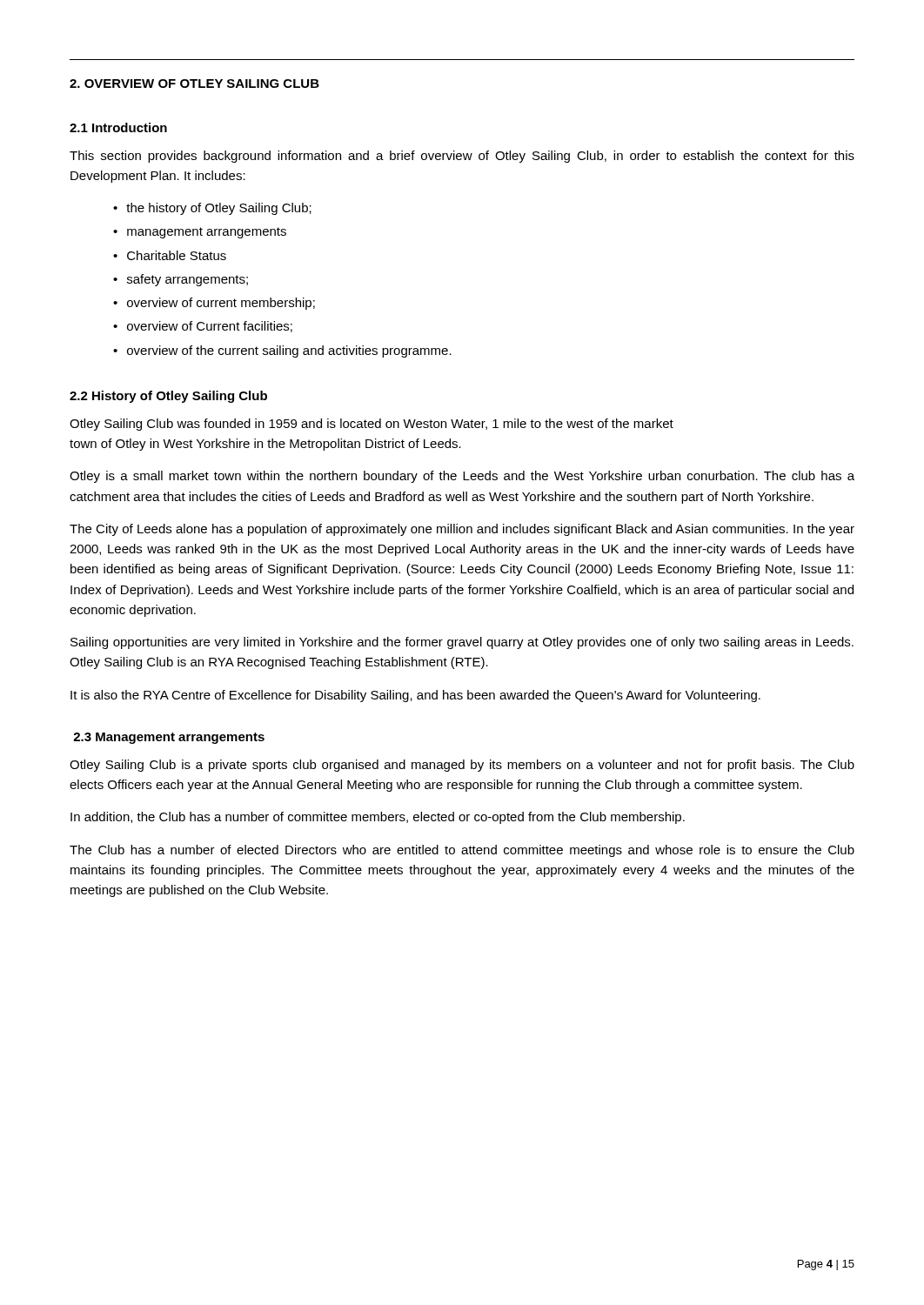The height and width of the screenshot is (1305, 924).
Task: Locate the list item that says "•Charitable Status"
Action: tap(170, 255)
